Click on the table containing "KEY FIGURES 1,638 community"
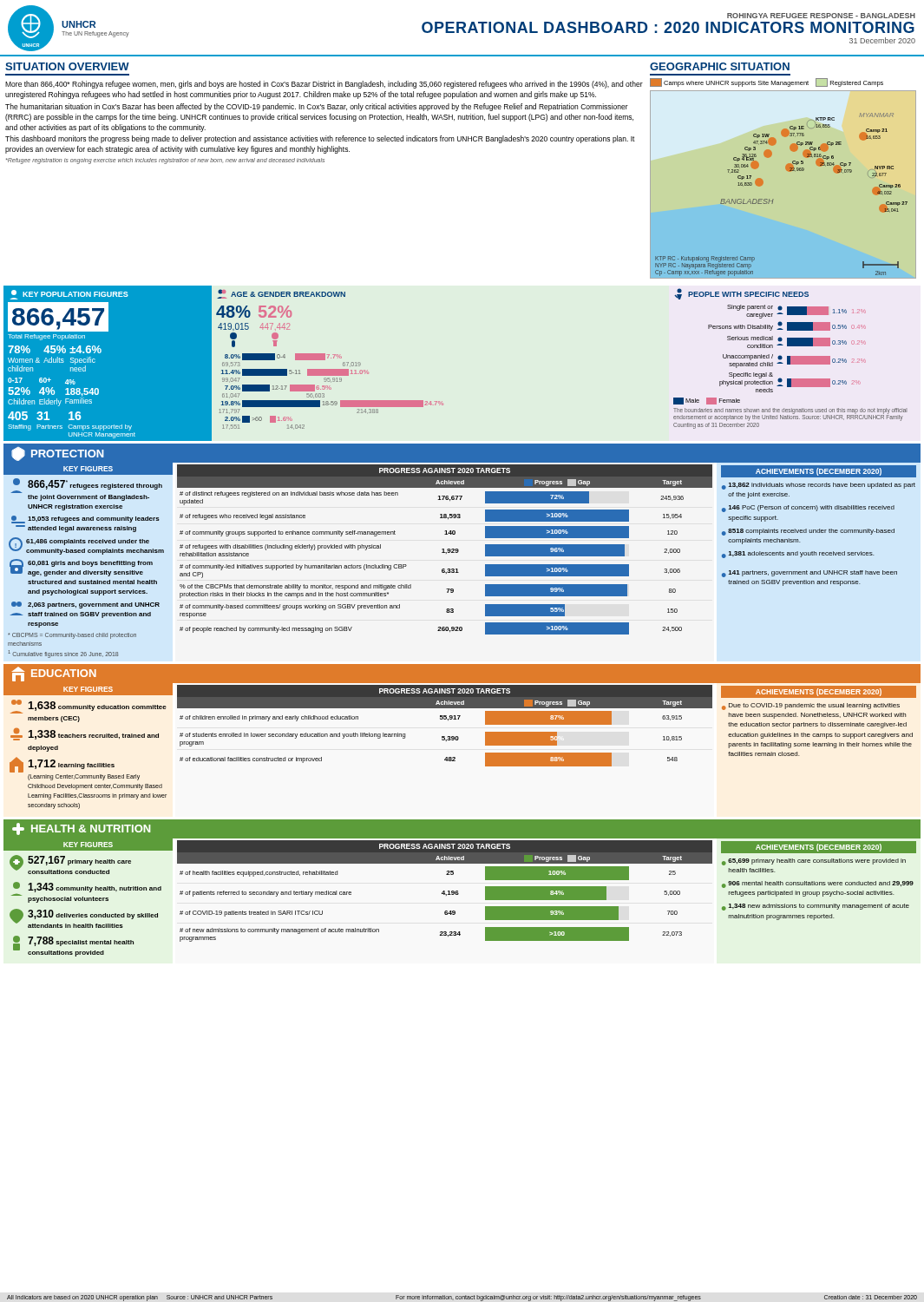The height and width of the screenshot is (1302, 924). (88, 750)
